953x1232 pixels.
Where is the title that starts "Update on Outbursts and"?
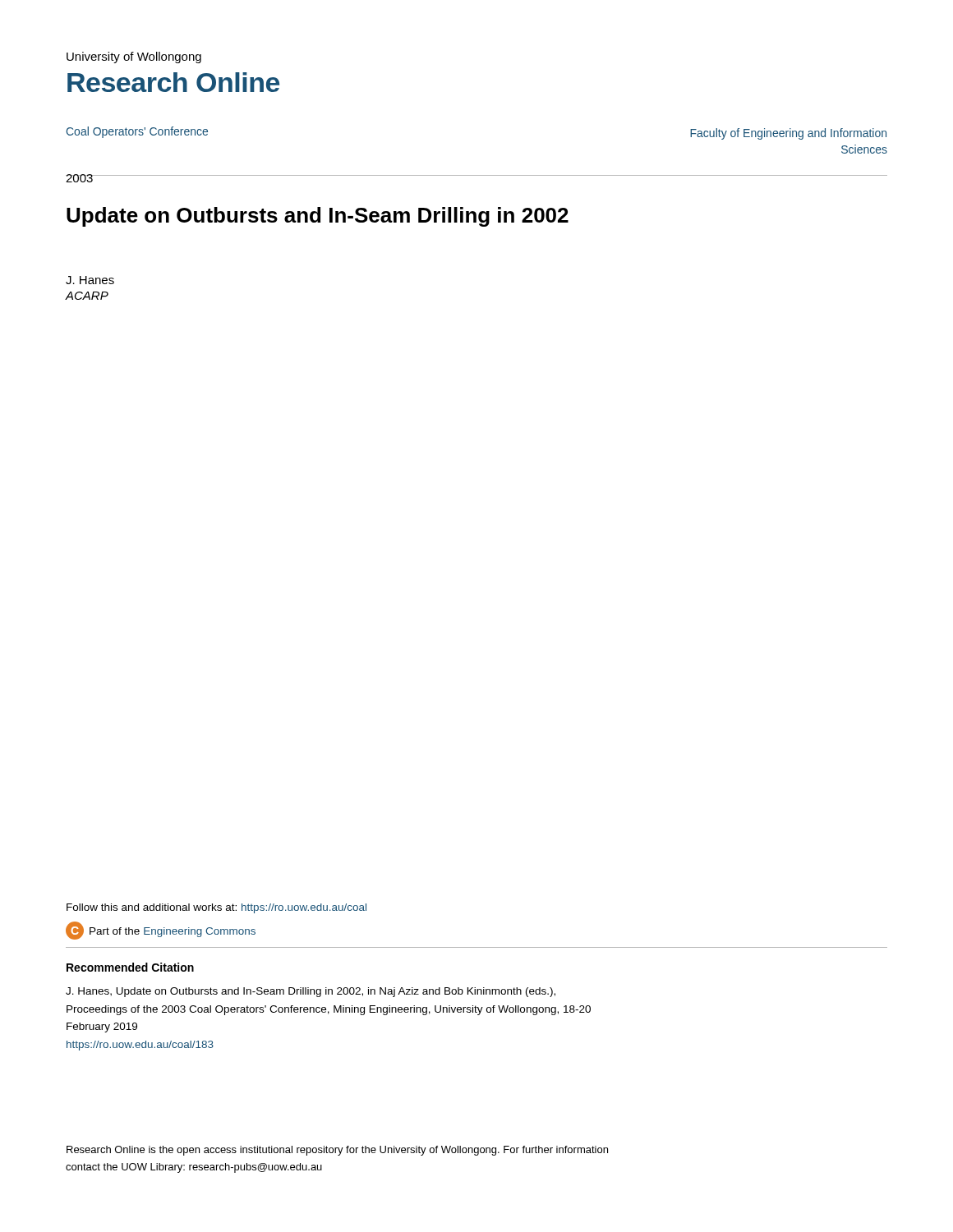coord(476,216)
